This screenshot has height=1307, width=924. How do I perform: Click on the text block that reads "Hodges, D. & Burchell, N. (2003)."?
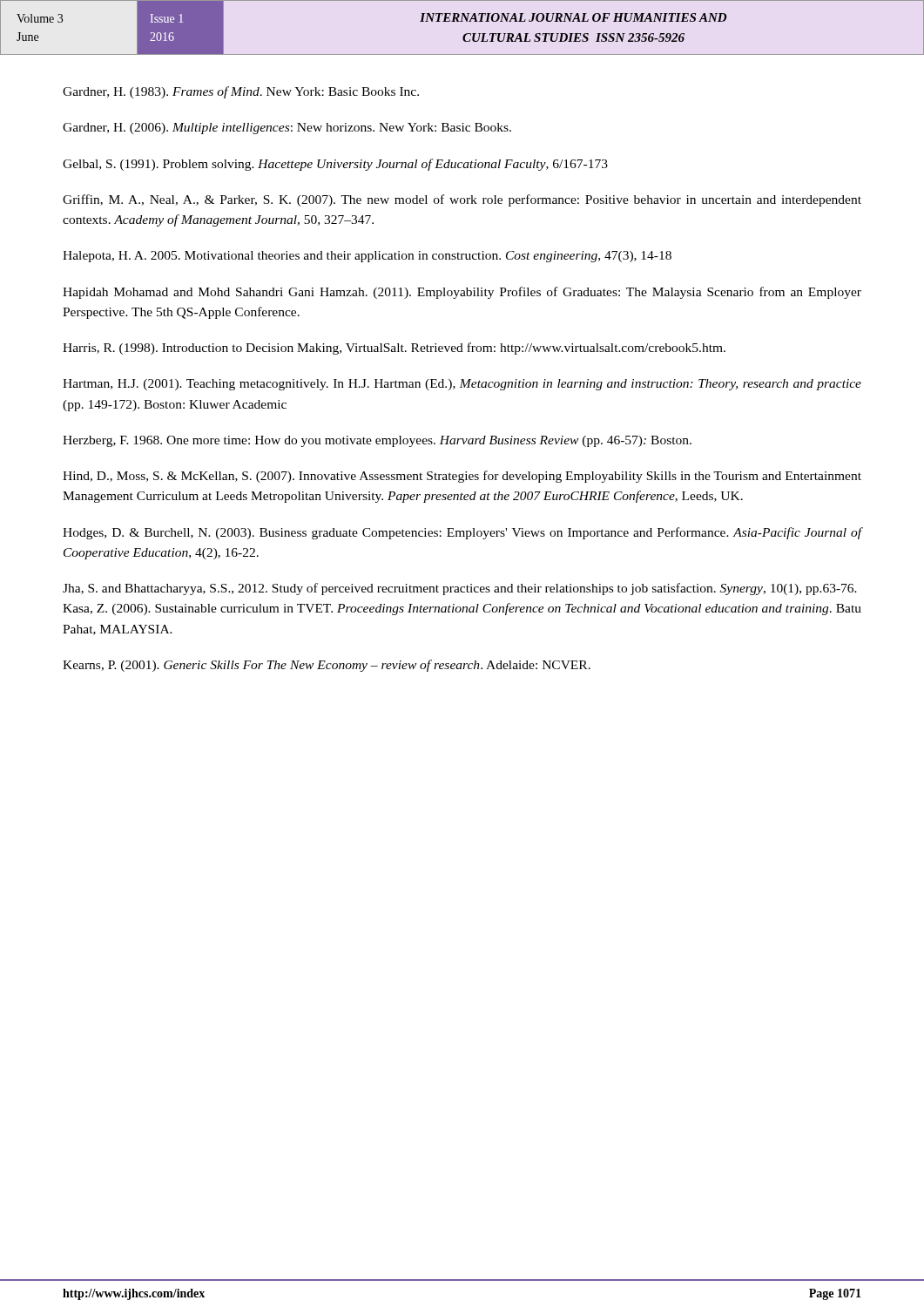[462, 542]
